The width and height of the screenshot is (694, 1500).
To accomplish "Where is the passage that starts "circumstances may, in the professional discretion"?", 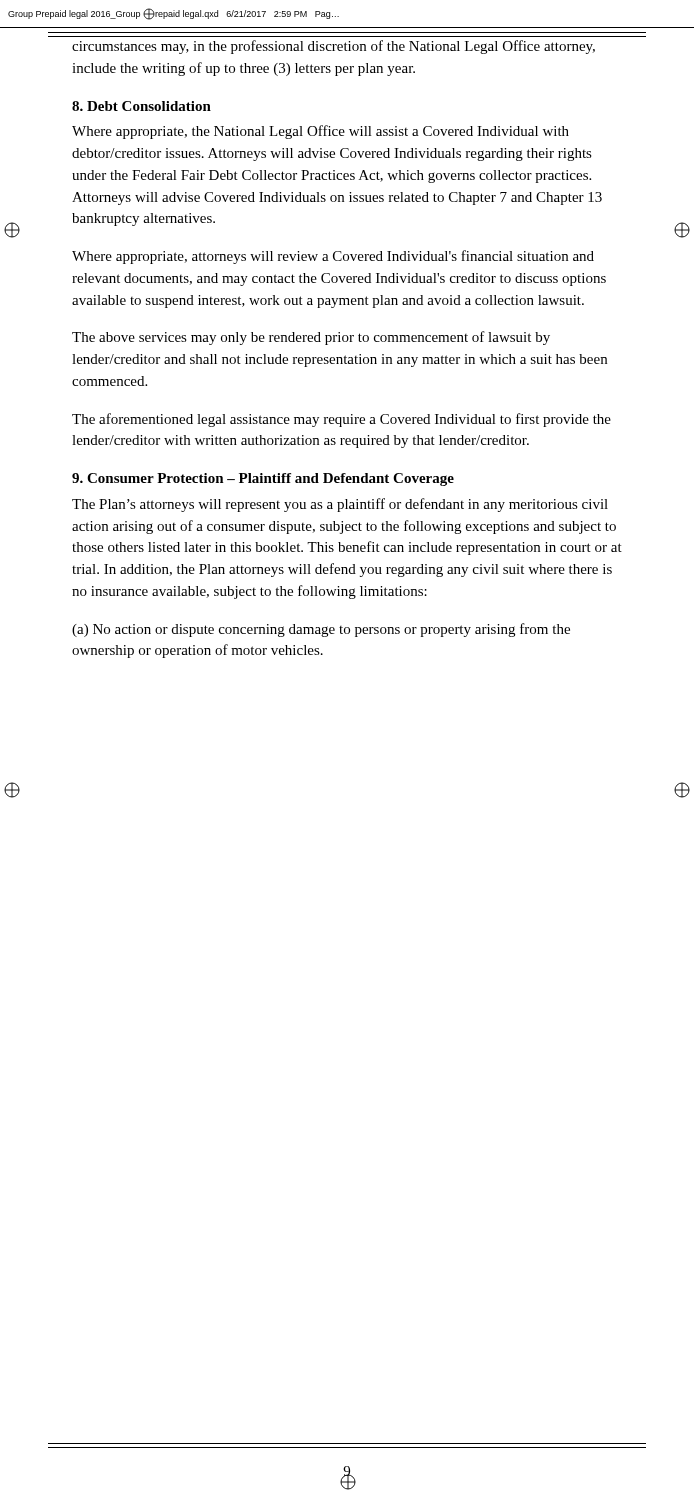I will point(334,57).
